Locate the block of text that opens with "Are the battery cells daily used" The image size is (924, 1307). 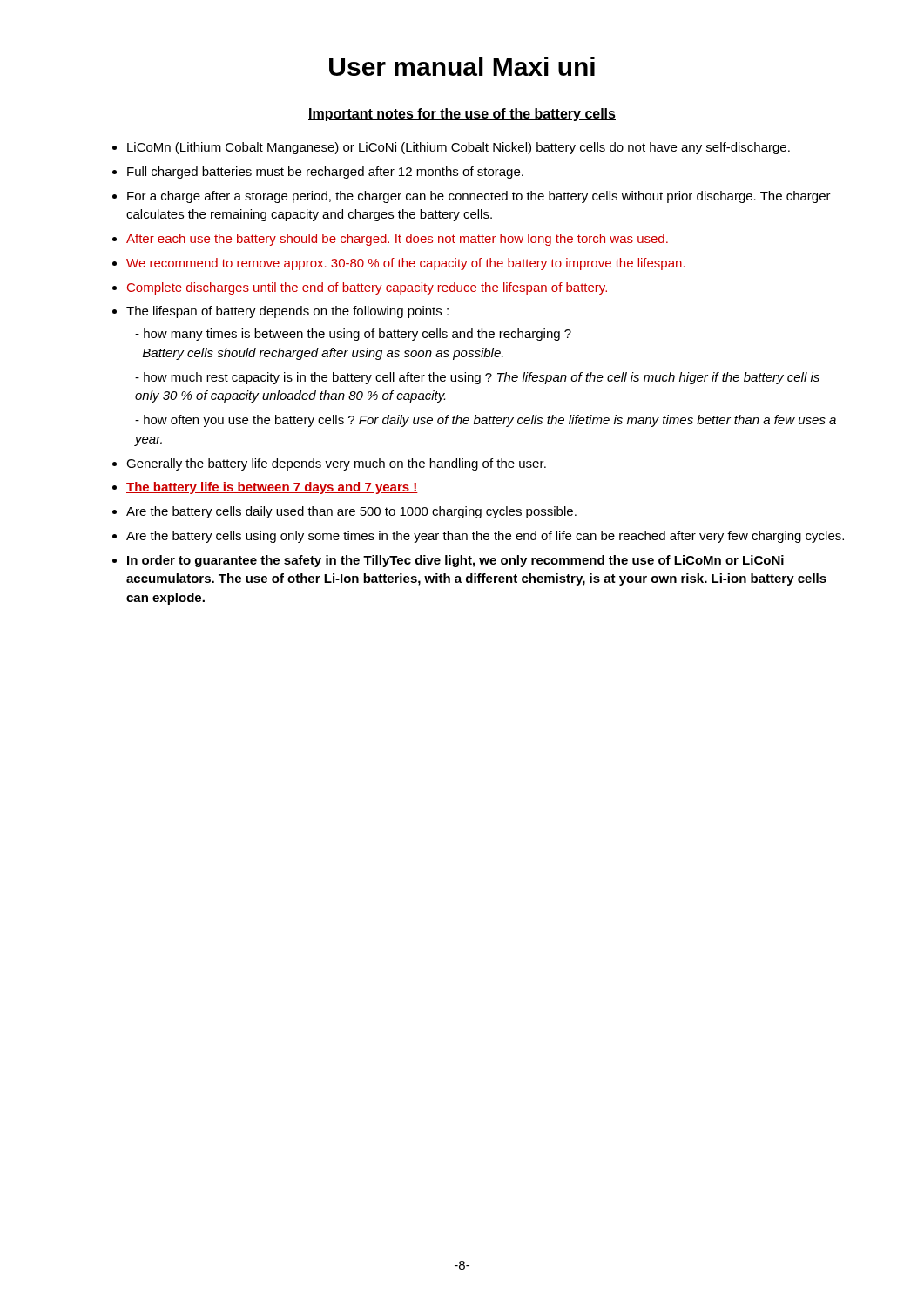coord(352,511)
